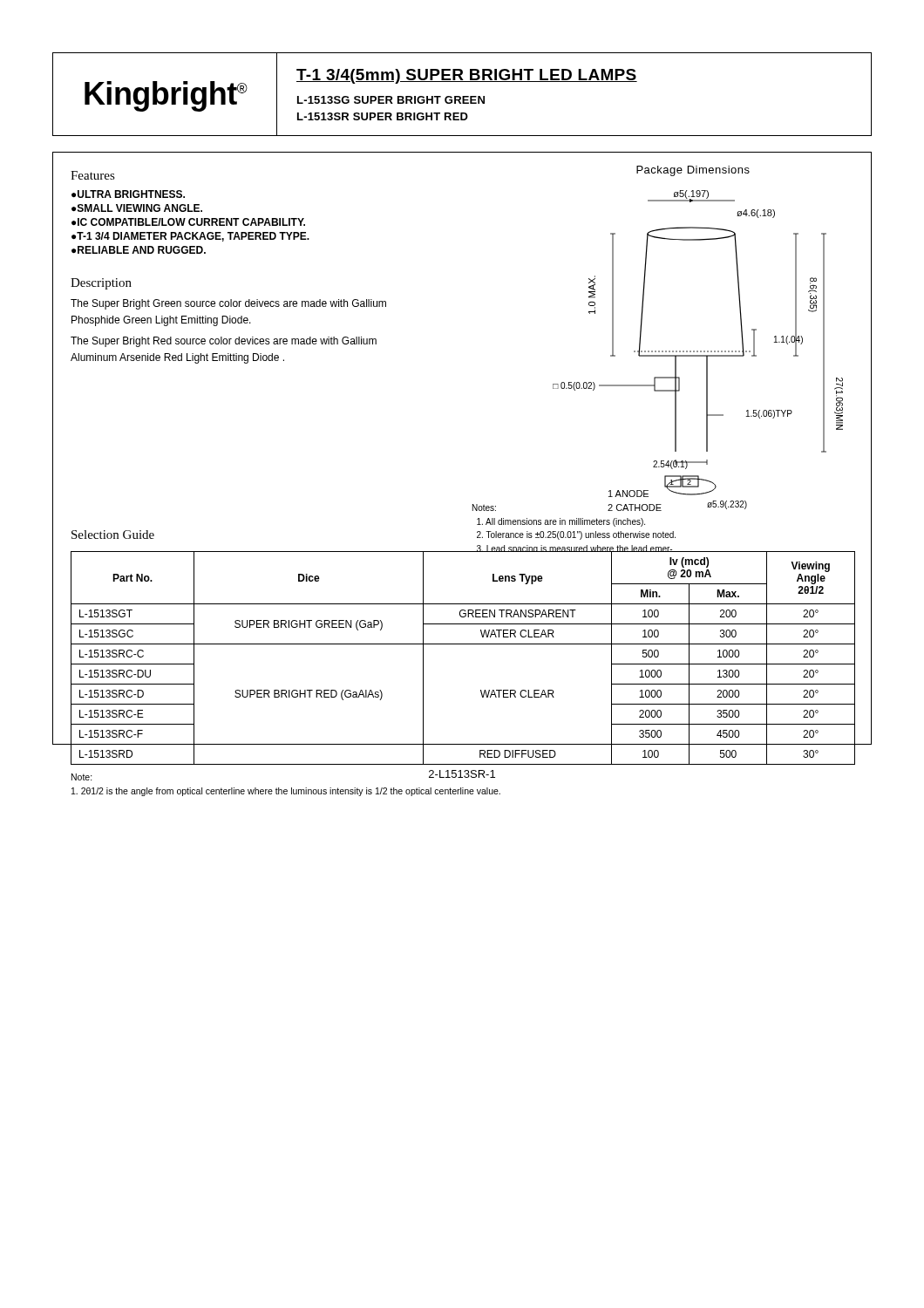Select the text block that says "The Super Bright Red"
The width and height of the screenshot is (924, 1308).
coord(224,349)
